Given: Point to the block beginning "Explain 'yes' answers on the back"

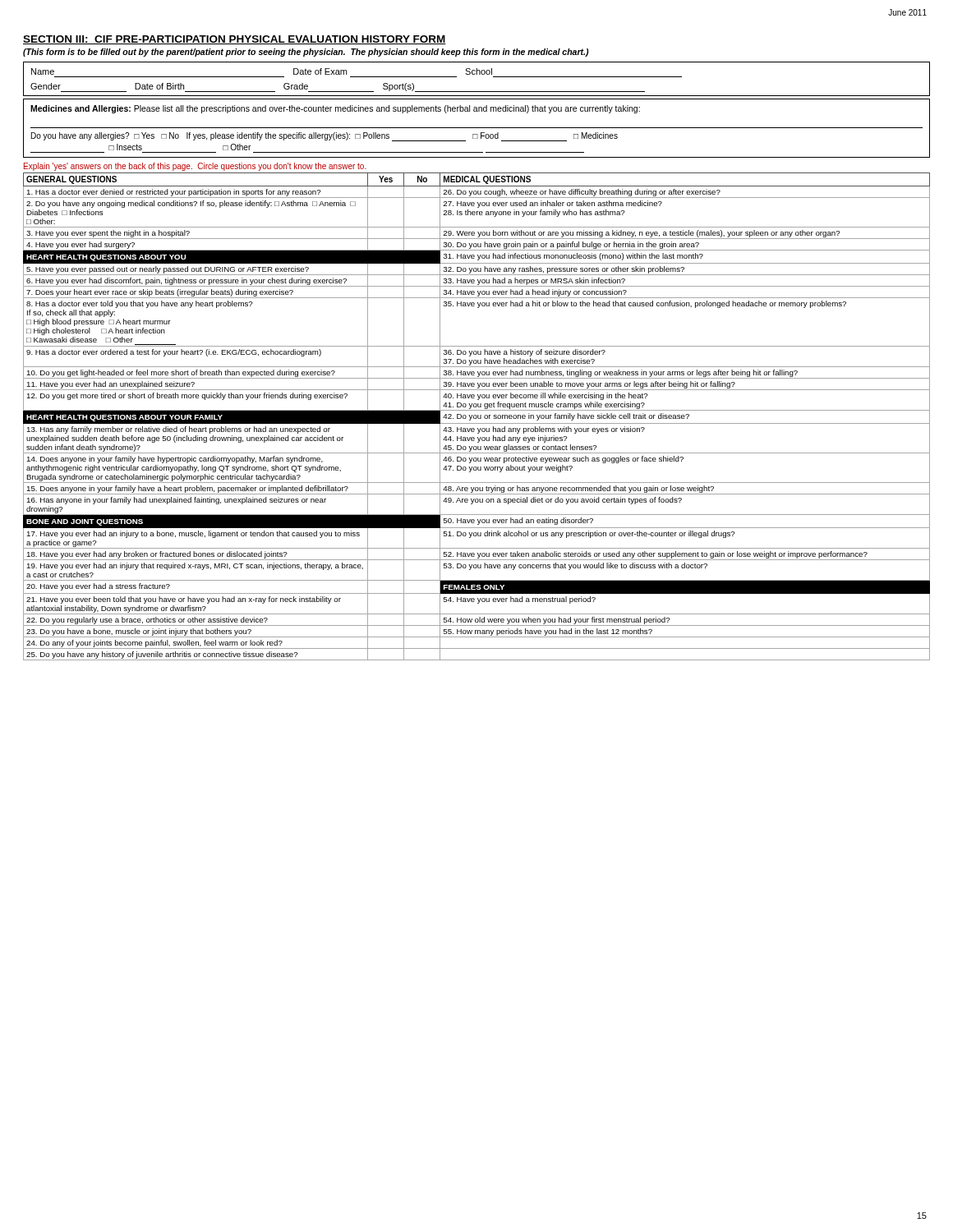Looking at the screenshot, I should coord(195,166).
